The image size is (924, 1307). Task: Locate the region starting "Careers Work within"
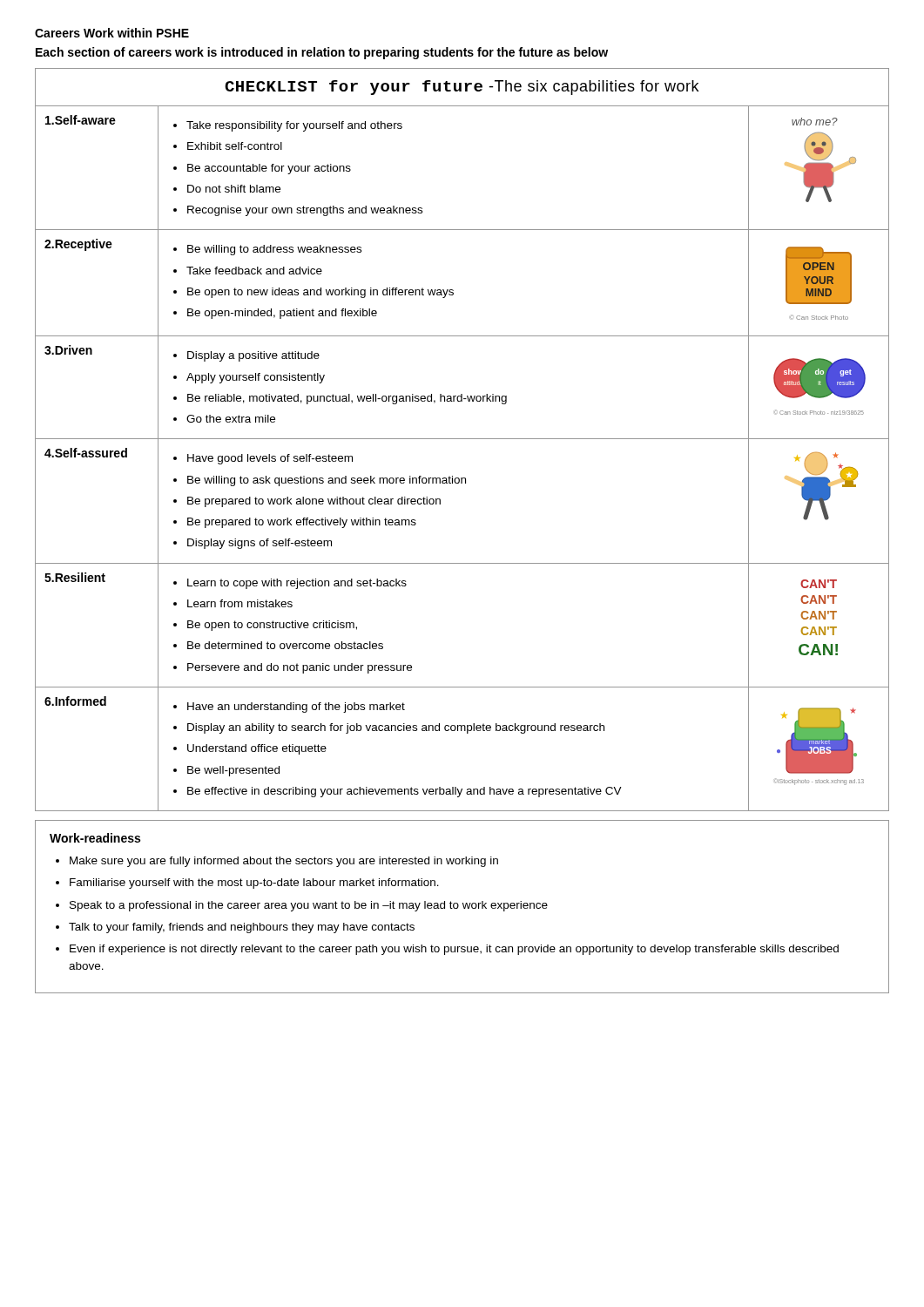click(x=112, y=33)
